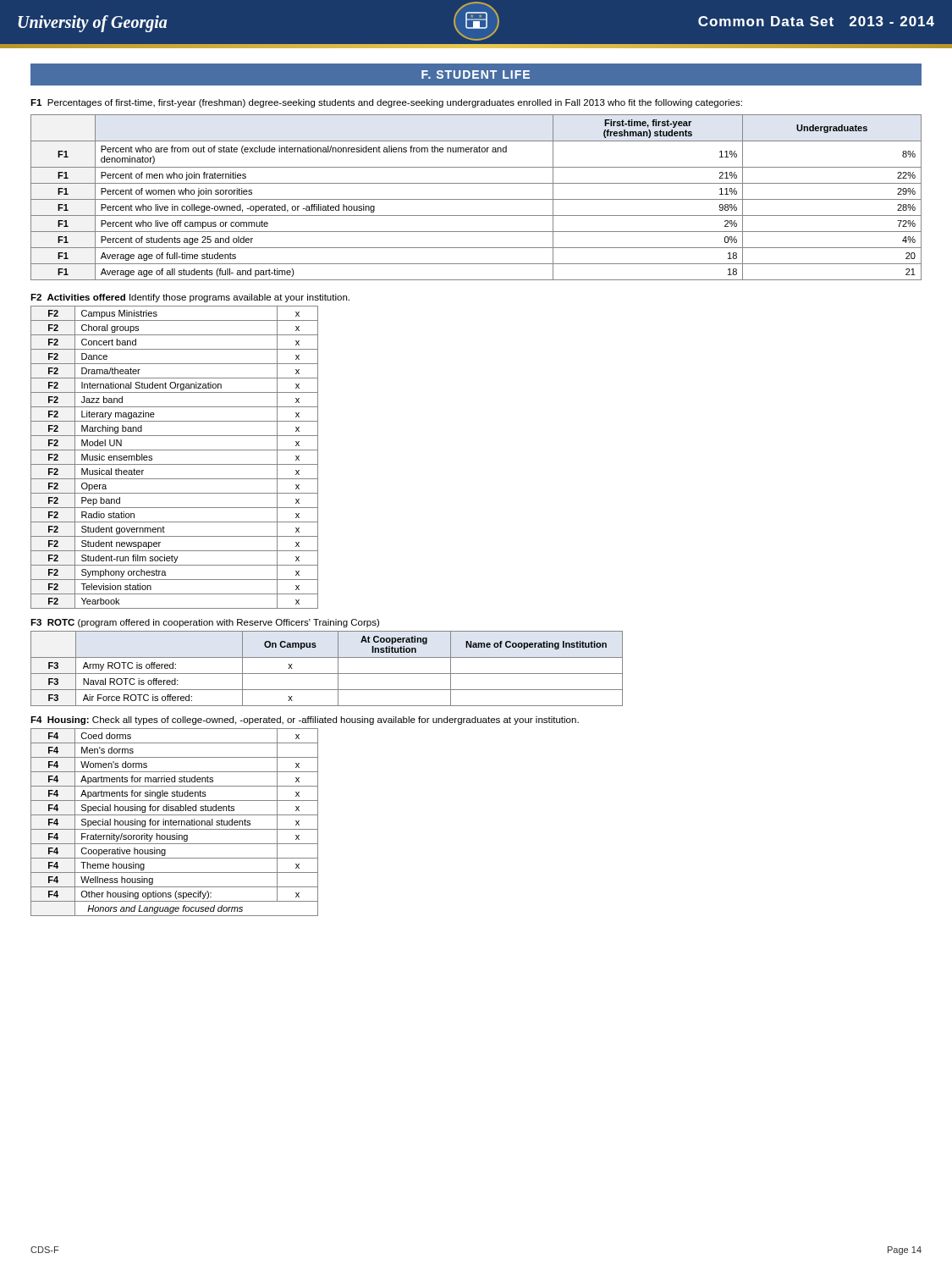Select the table that reads "Percent who live"
952x1270 pixels.
point(476,197)
